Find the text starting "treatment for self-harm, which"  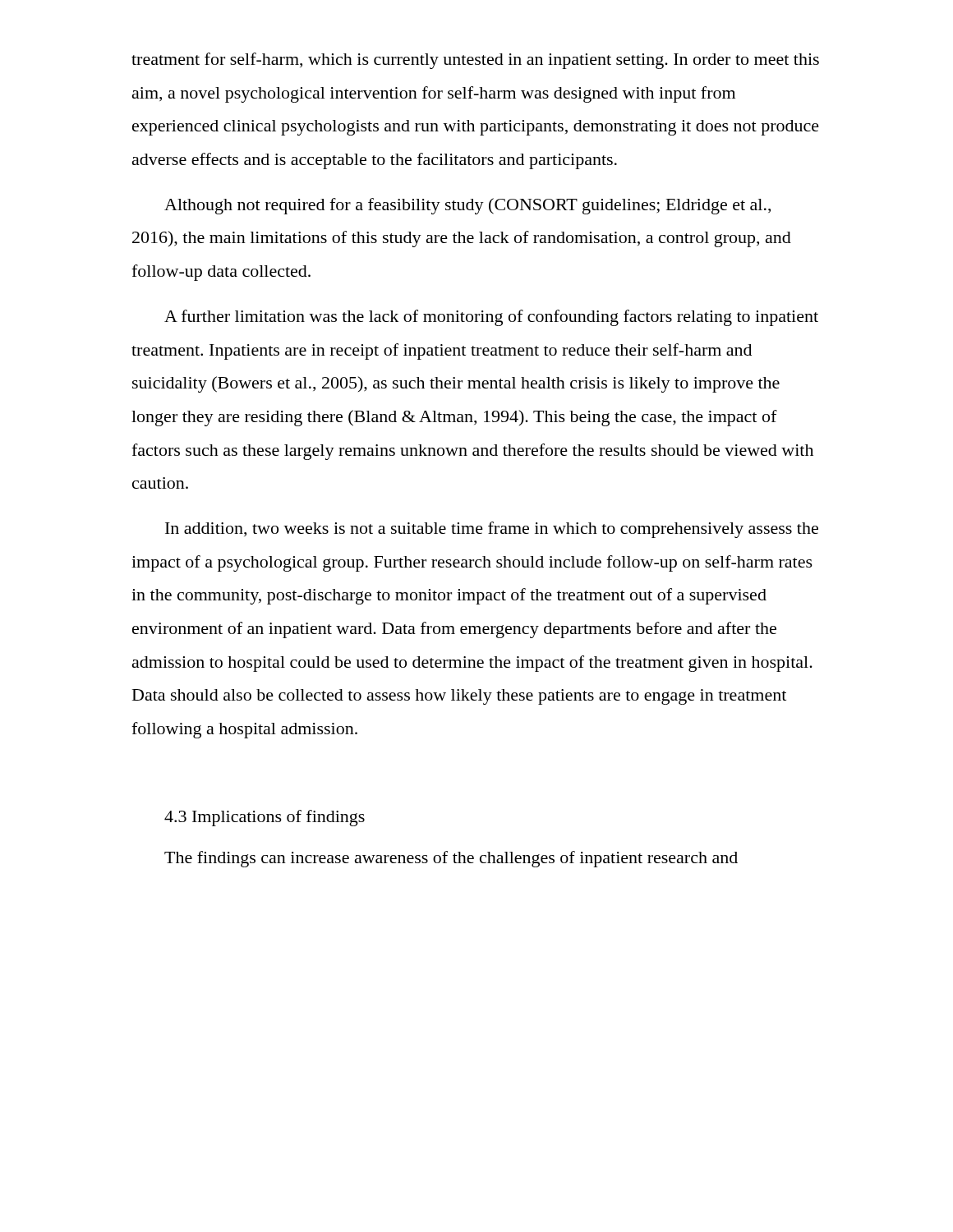click(475, 61)
